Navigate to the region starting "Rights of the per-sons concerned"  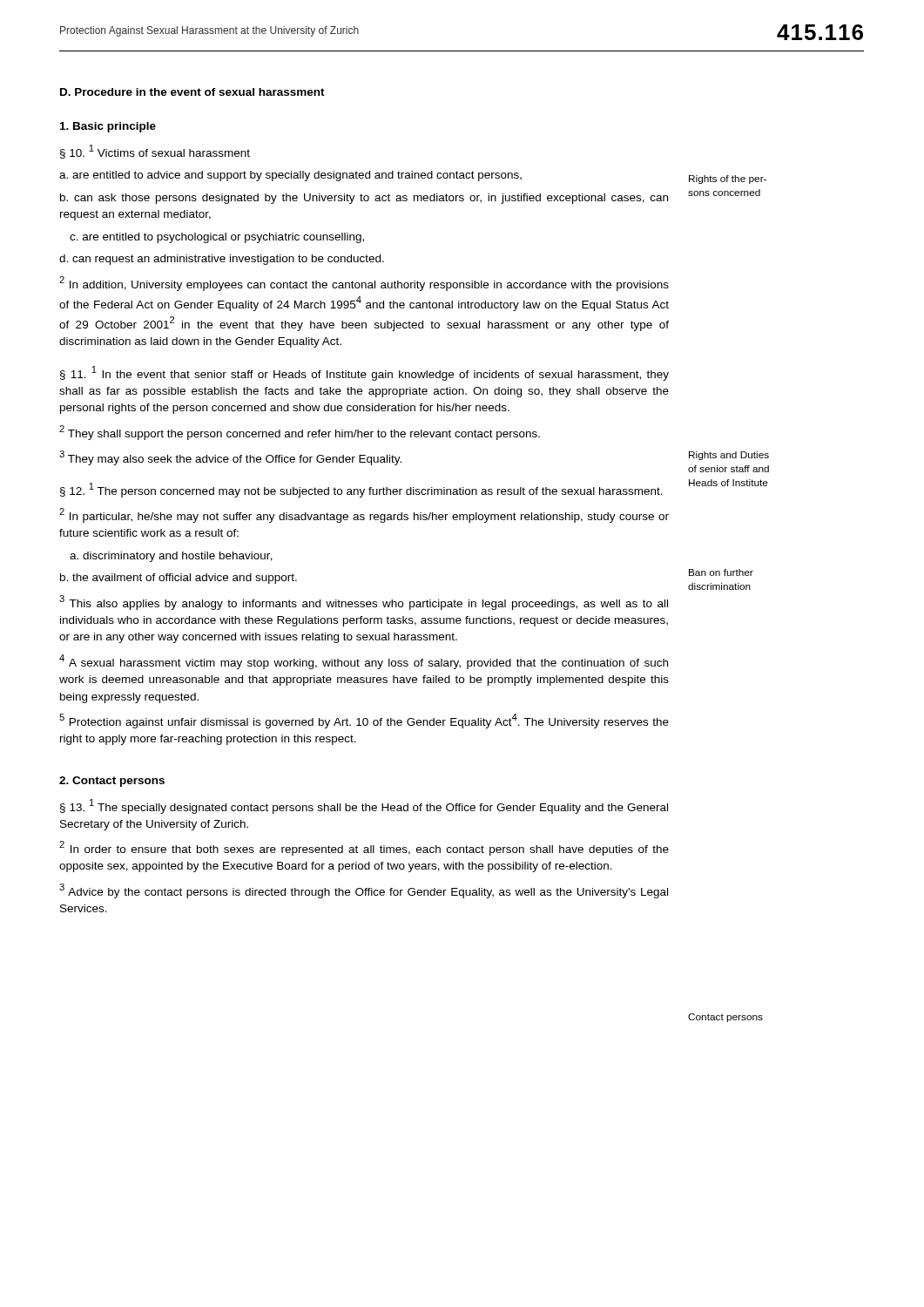pos(727,186)
